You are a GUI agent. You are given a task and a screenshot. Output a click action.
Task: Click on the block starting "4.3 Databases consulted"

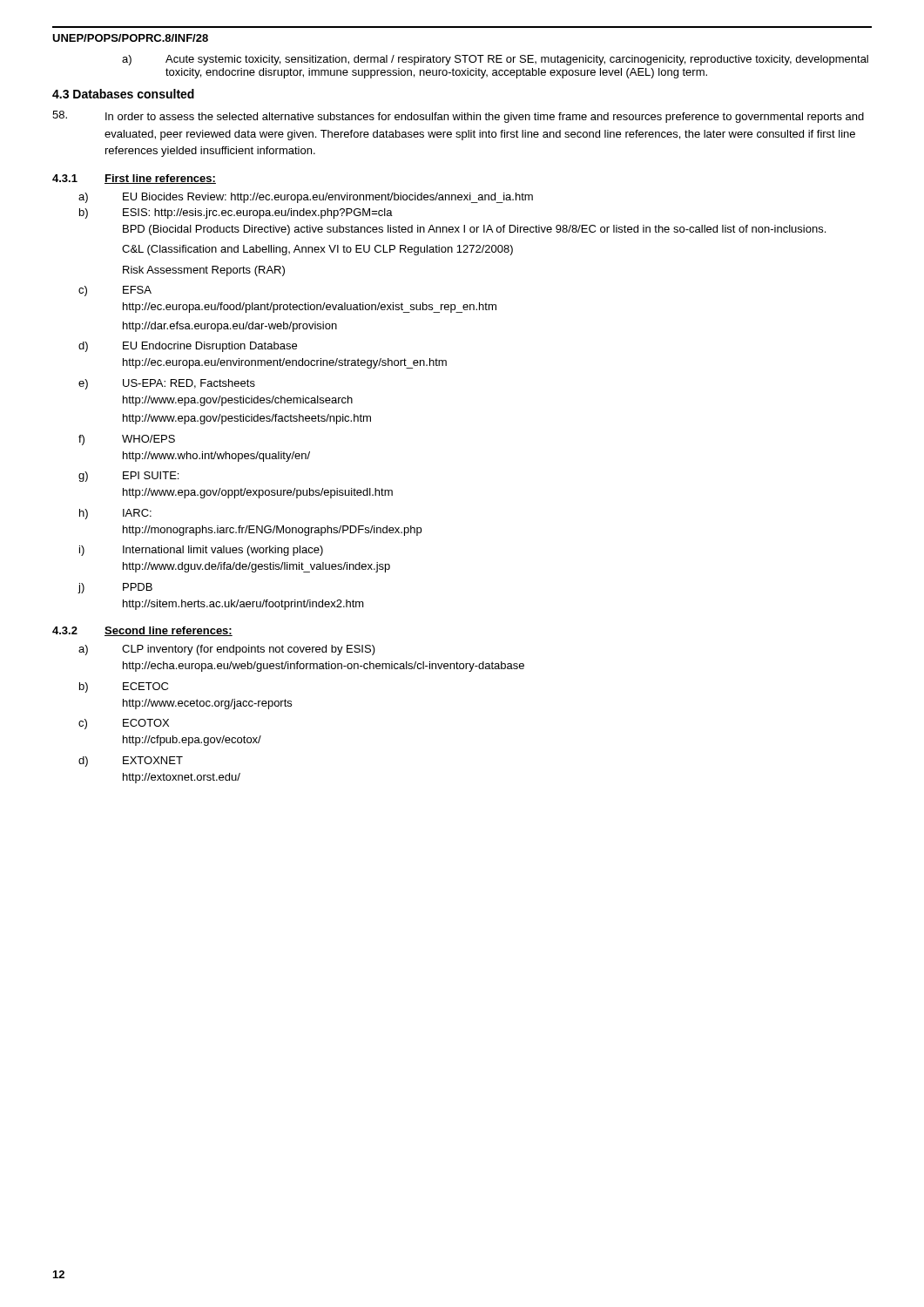(x=123, y=94)
